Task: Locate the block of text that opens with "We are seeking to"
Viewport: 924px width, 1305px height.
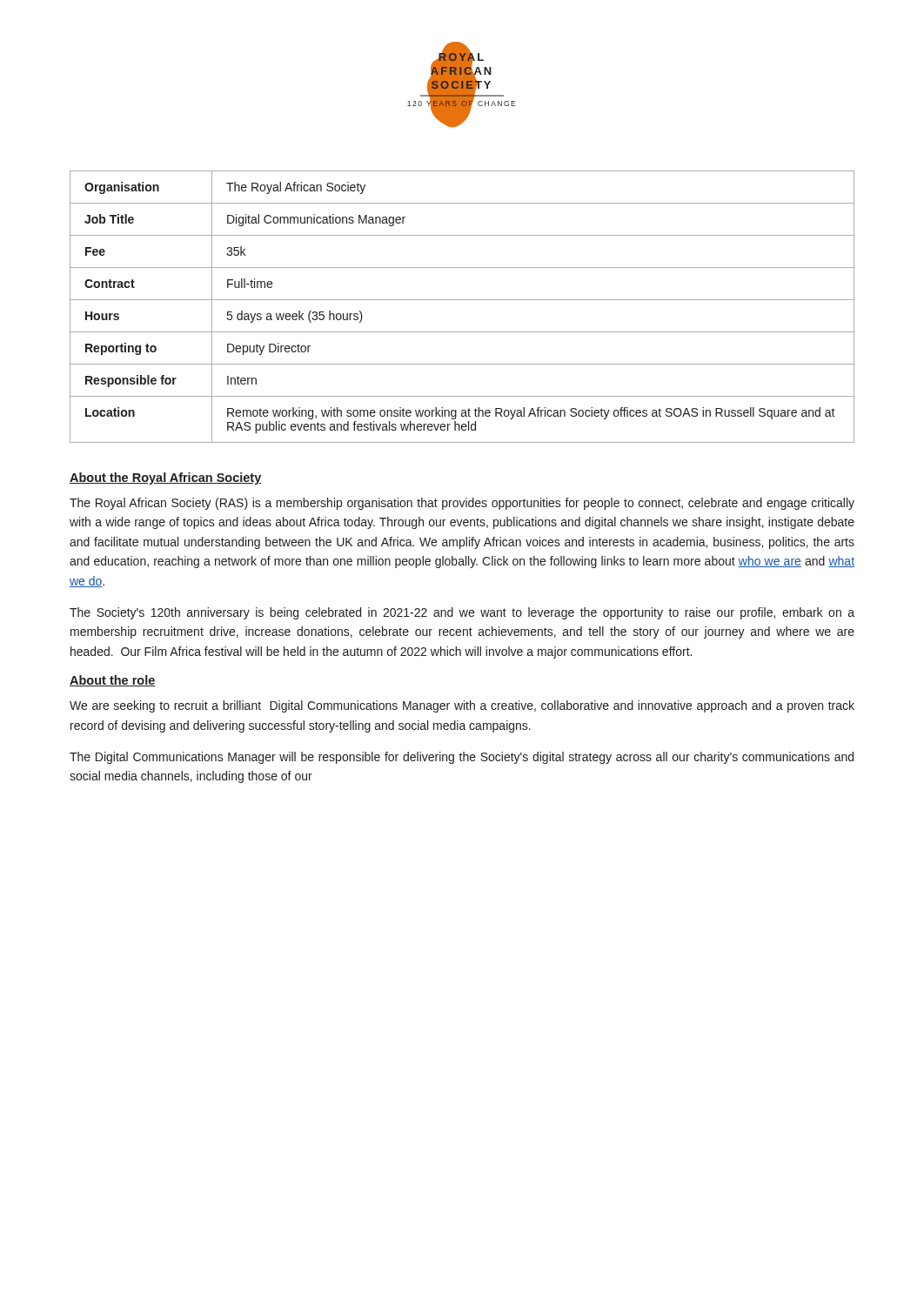Action: click(462, 715)
